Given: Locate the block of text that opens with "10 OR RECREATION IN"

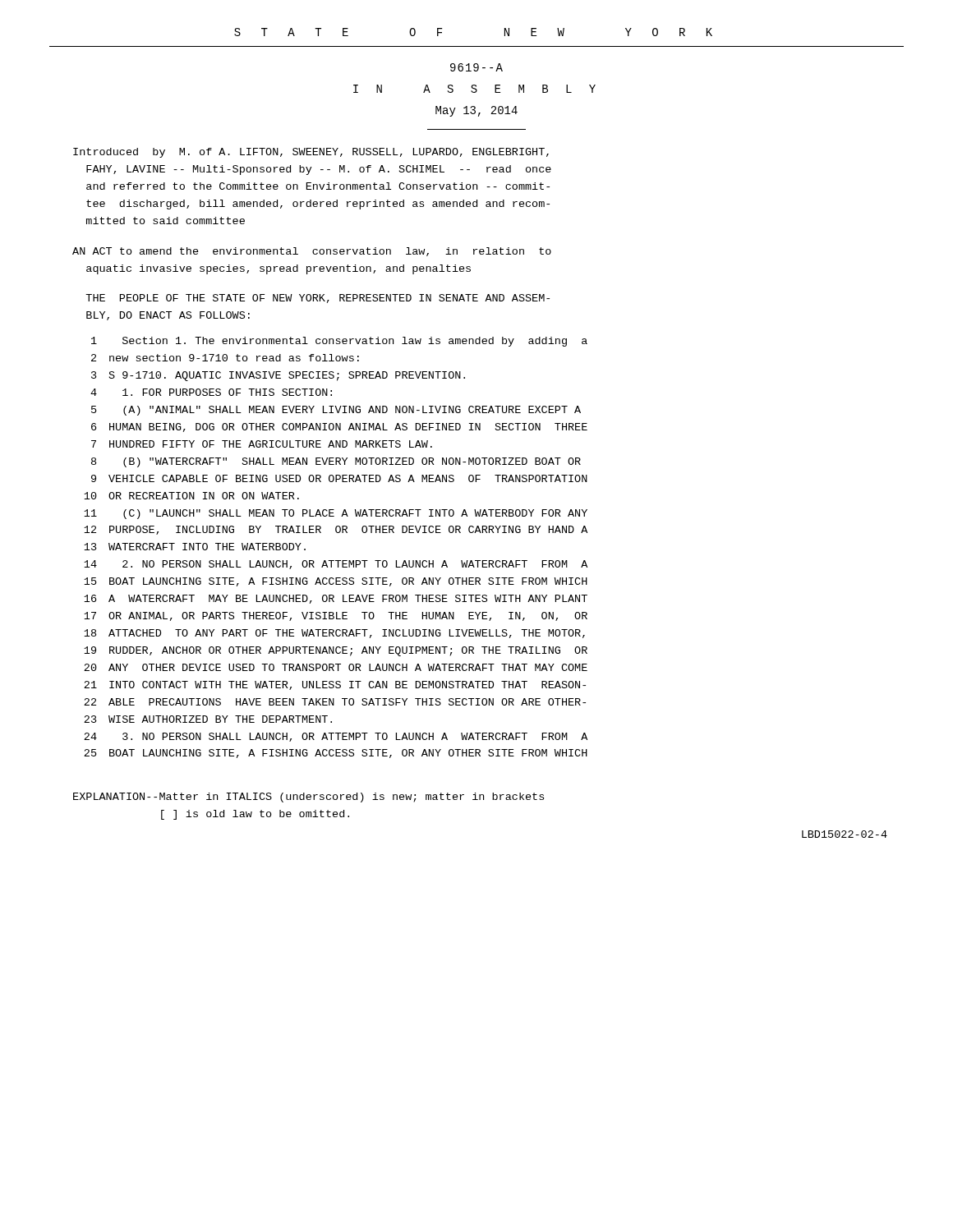Looking at the screenshot, I should 191,496.
